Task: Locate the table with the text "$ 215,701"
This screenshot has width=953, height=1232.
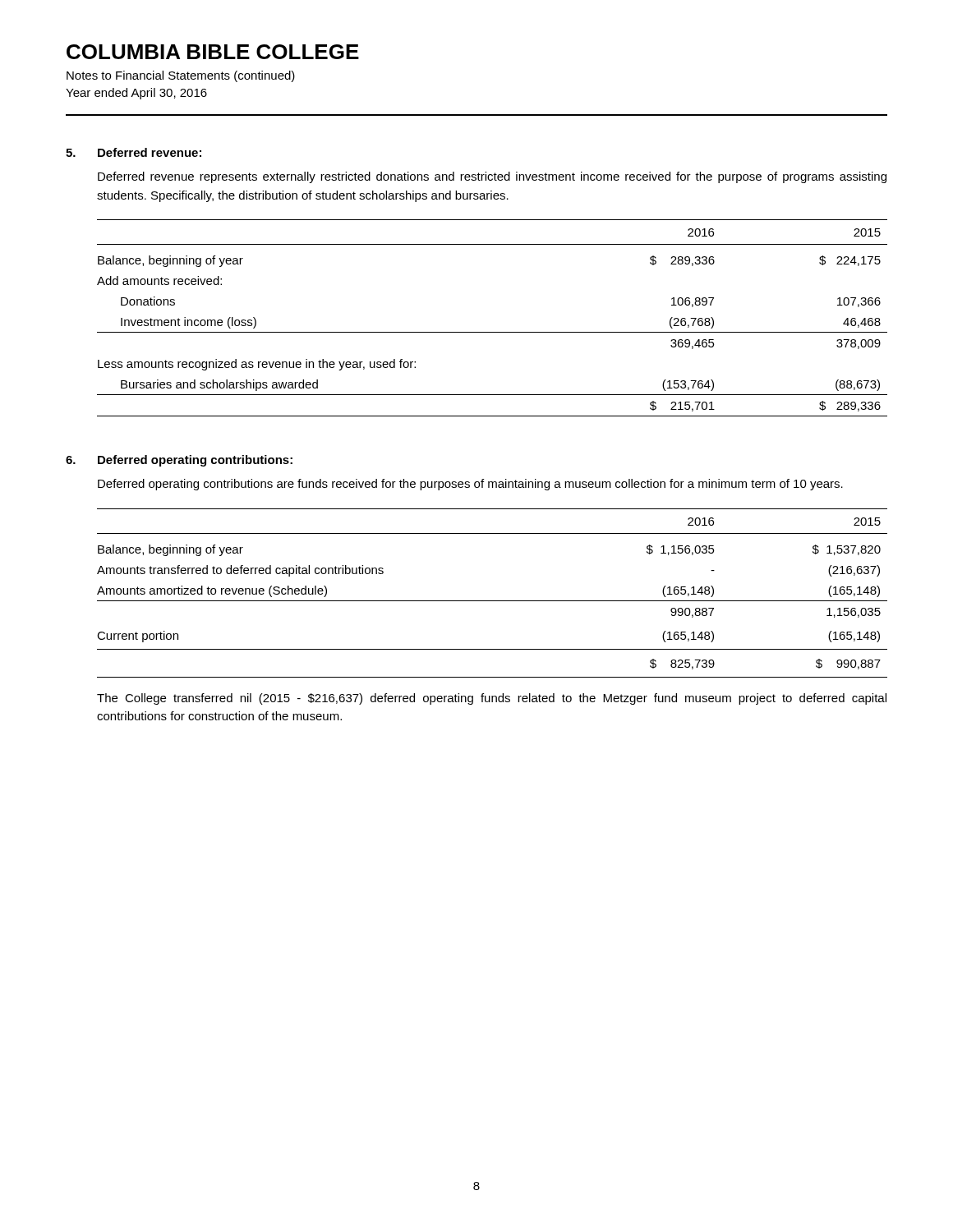Action: 476,318
